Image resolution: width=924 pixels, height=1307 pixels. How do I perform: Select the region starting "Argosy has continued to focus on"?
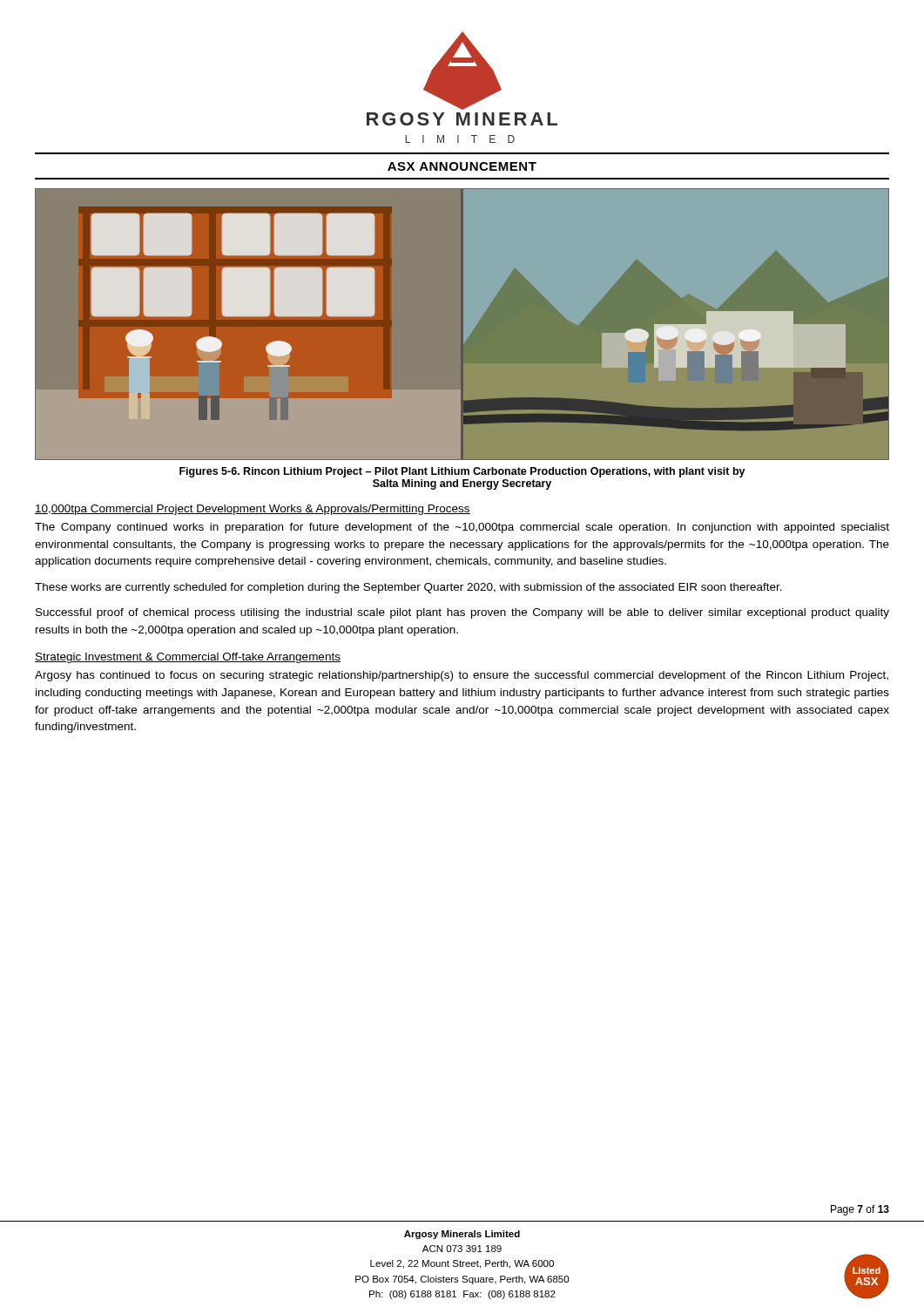click(462, 701)
